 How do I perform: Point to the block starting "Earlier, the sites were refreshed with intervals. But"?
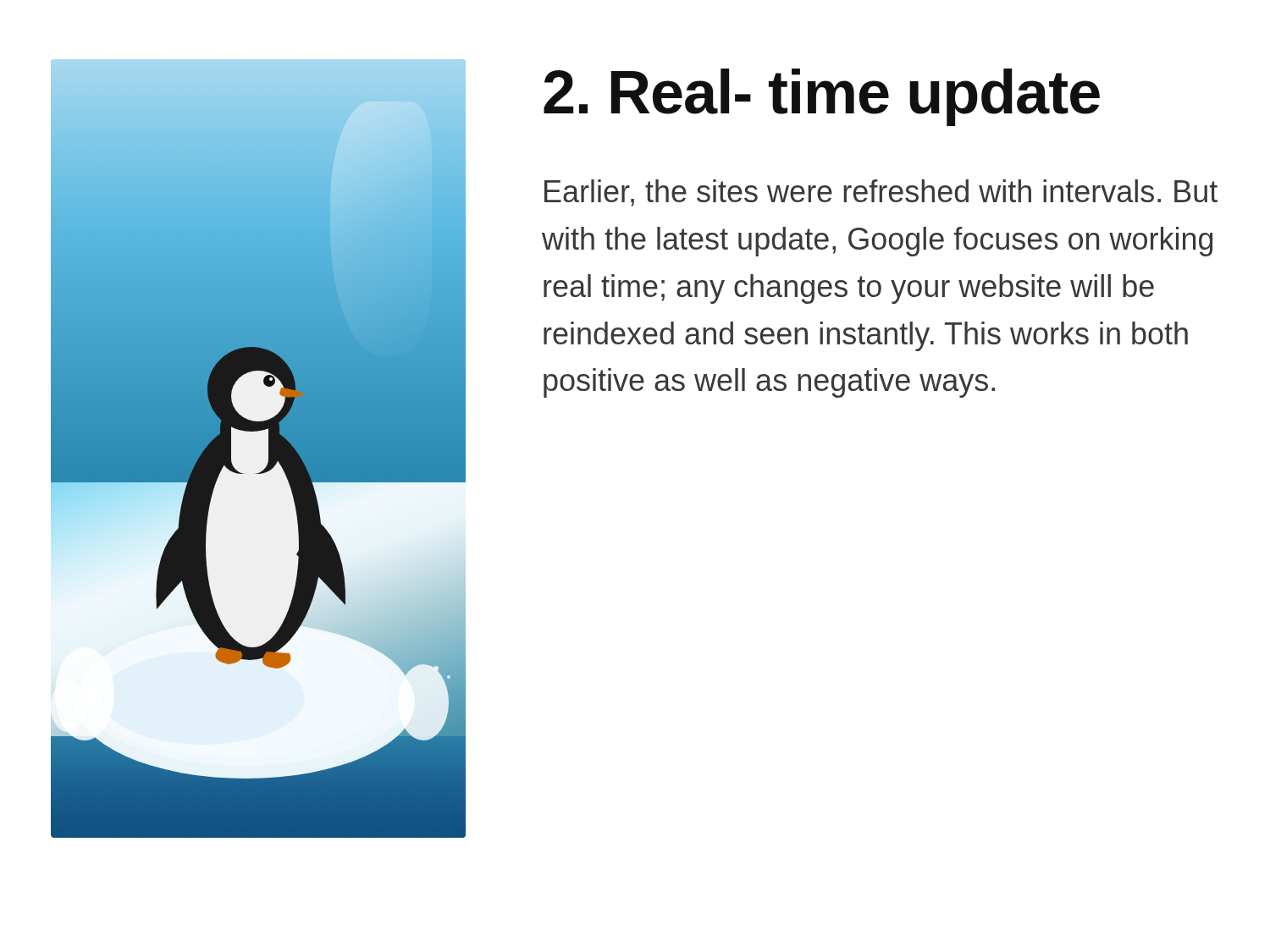tap(880, 286)
